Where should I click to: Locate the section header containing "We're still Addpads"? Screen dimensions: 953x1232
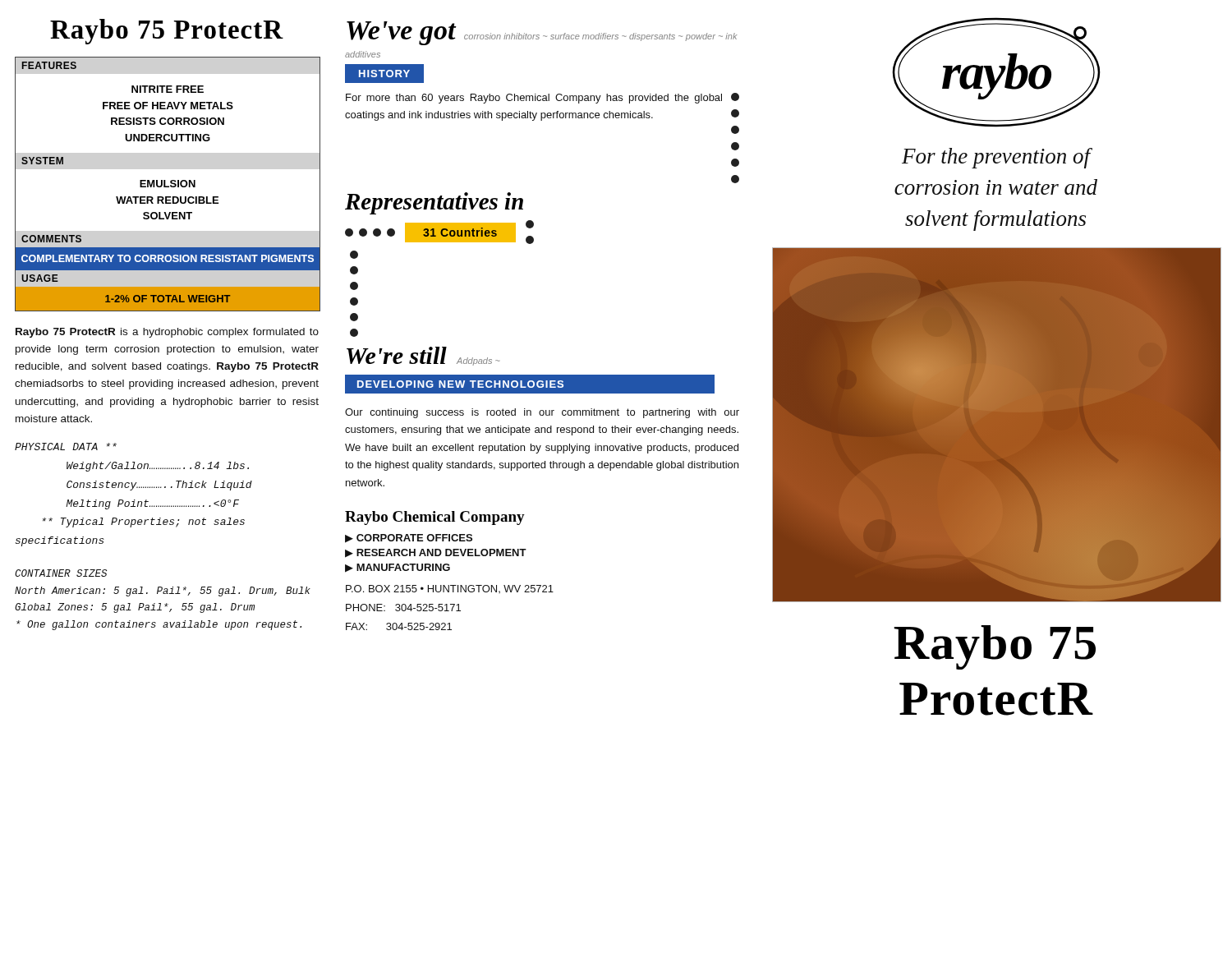click(423, 355)
